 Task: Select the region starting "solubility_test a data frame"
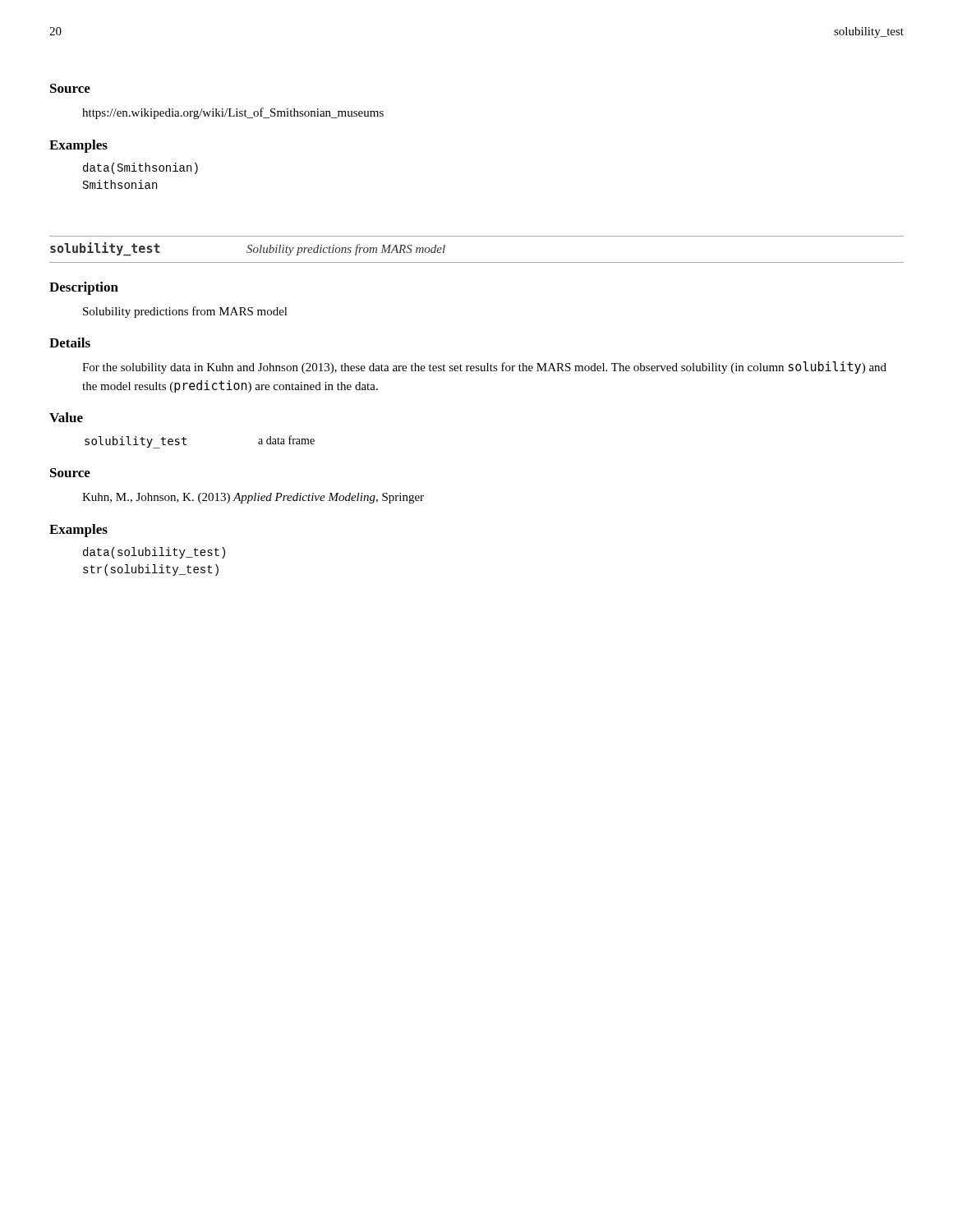136,441
